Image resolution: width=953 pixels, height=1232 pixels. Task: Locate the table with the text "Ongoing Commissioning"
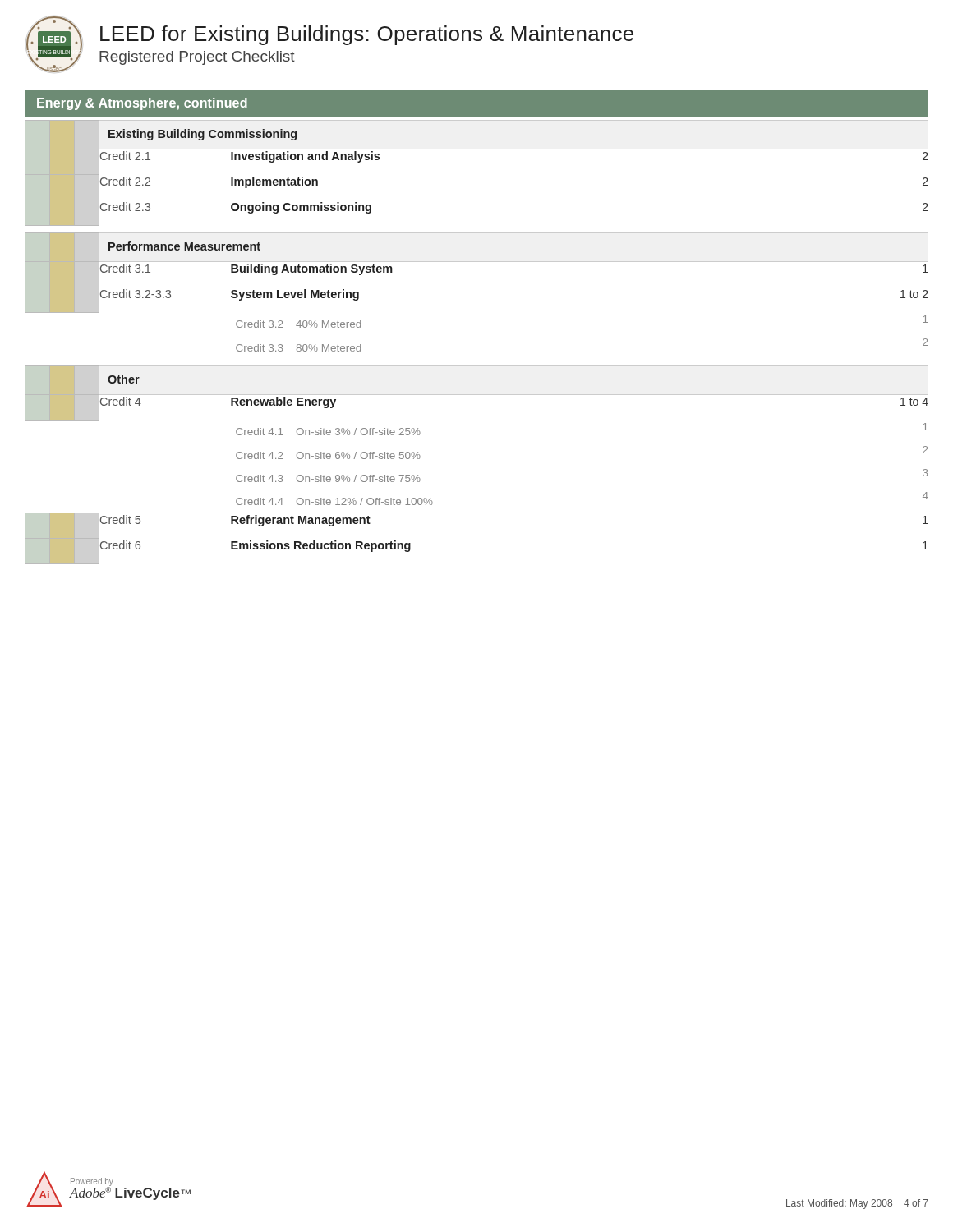tap(476, 342)
